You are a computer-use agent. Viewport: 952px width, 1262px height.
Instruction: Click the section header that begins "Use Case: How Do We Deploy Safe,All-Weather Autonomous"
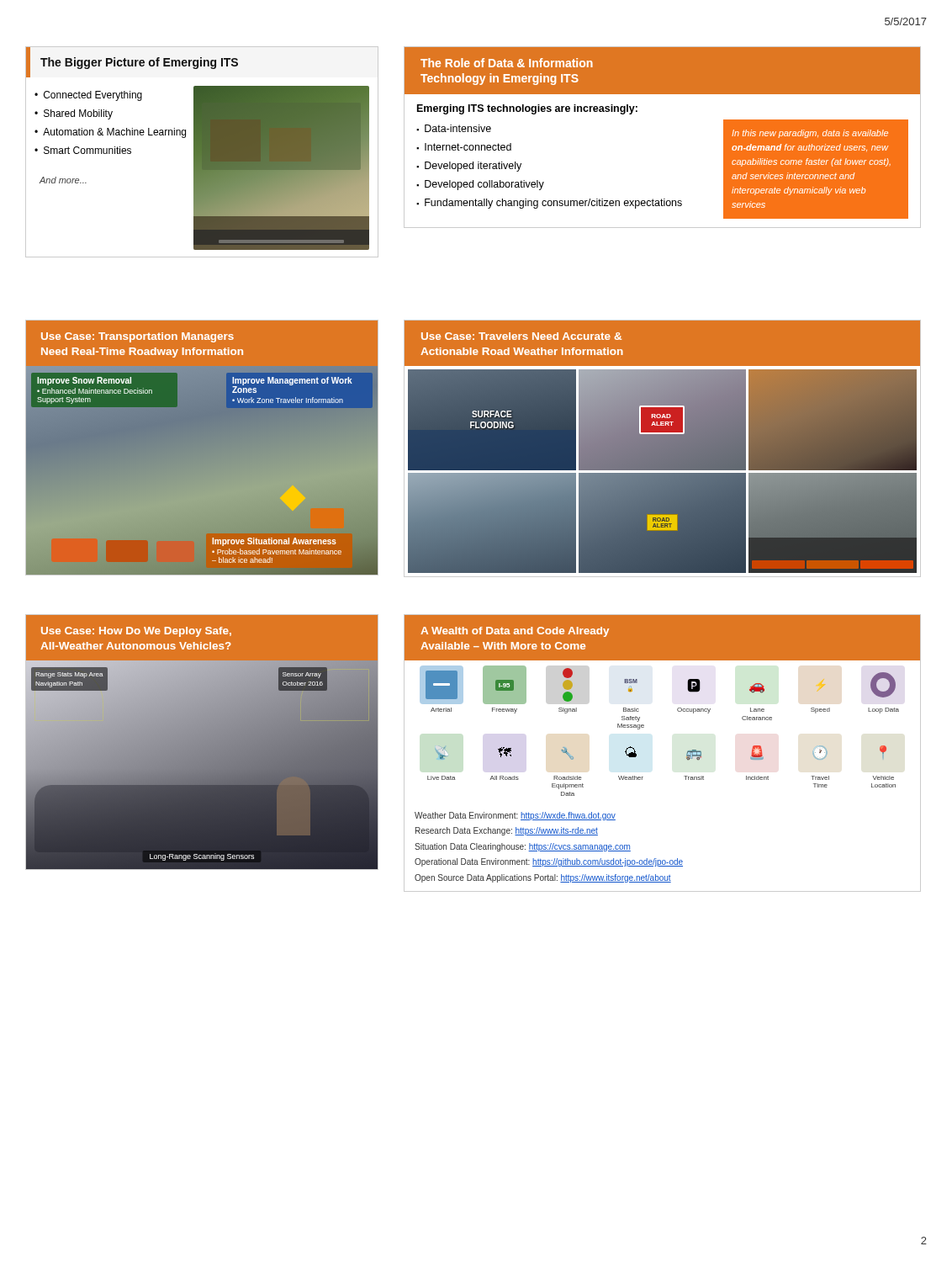pos(136,638)
